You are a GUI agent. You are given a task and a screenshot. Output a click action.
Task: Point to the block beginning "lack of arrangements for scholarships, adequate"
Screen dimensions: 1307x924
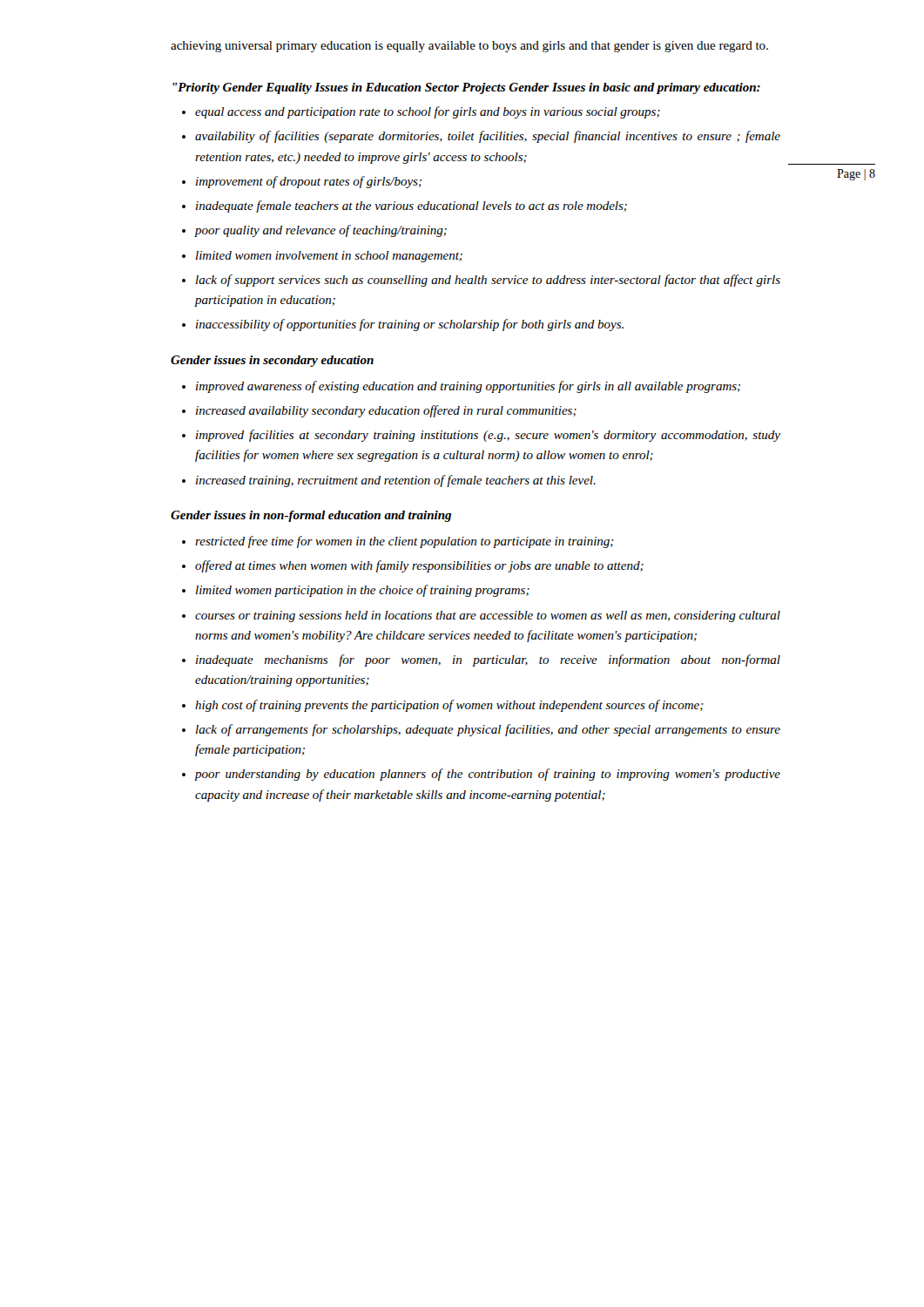pyautogui.click(x=488, y=739)
